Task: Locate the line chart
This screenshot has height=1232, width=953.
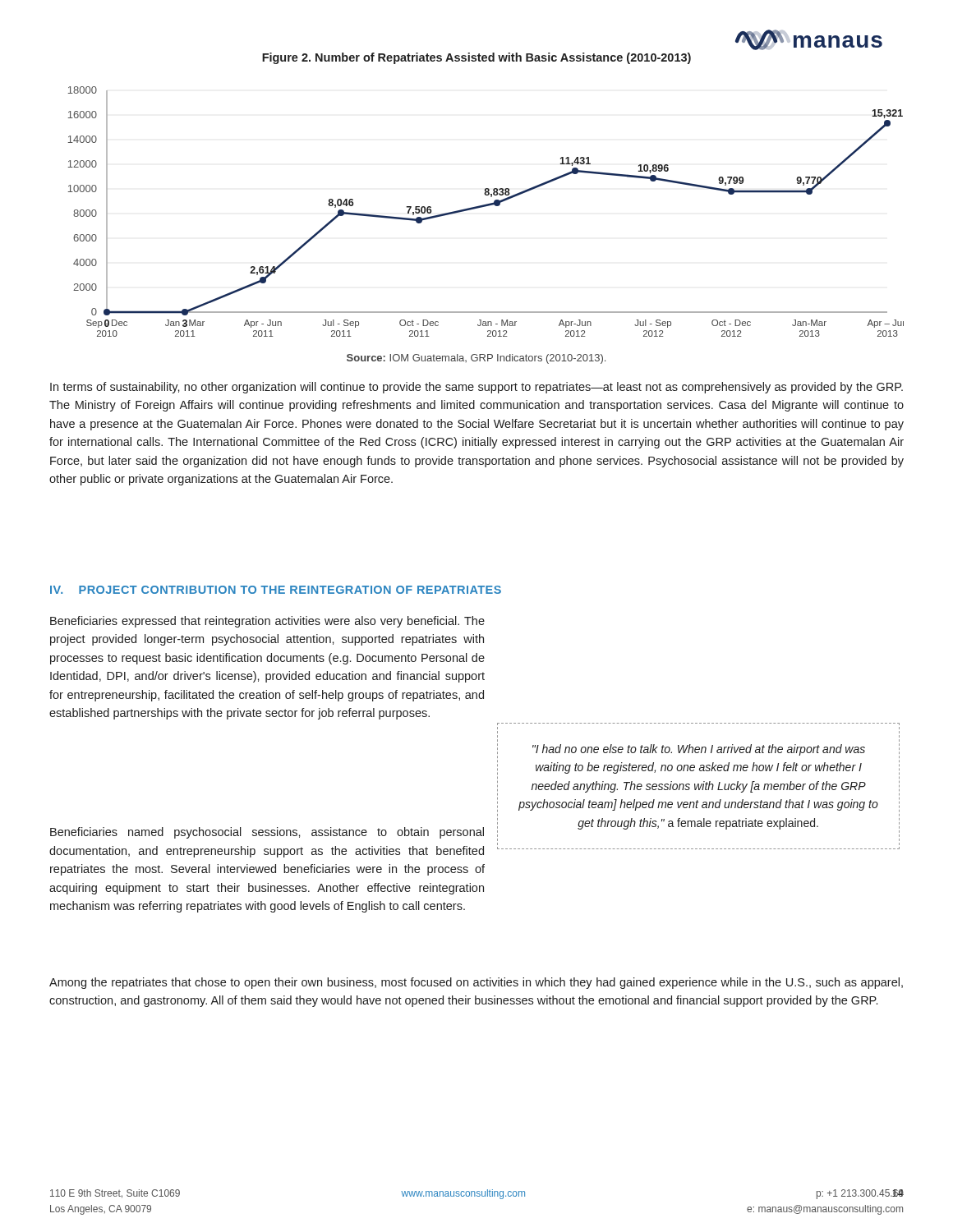Action: (x=476, y=209)
